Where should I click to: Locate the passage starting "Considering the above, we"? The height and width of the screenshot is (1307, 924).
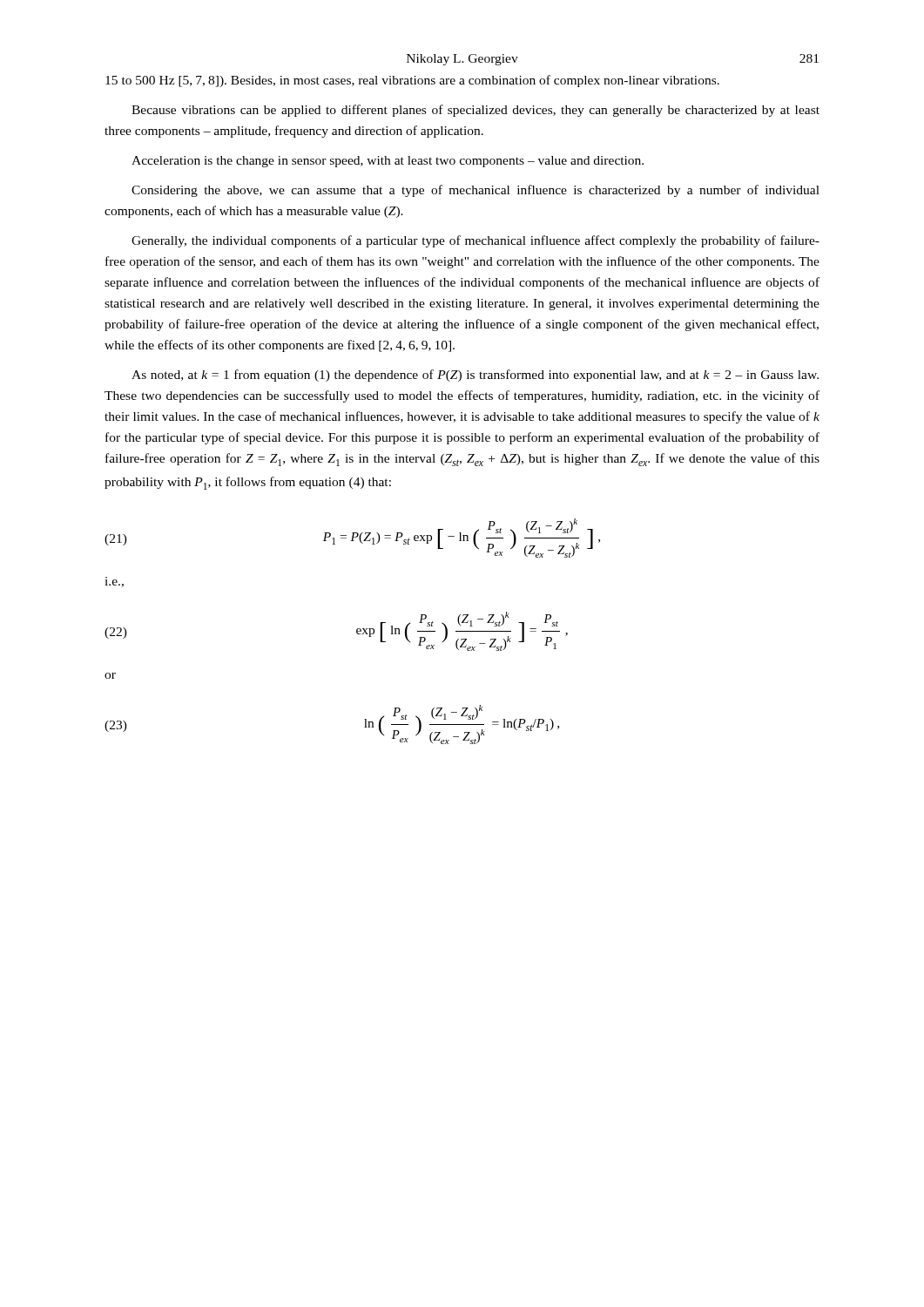click(x=462, y=200)
